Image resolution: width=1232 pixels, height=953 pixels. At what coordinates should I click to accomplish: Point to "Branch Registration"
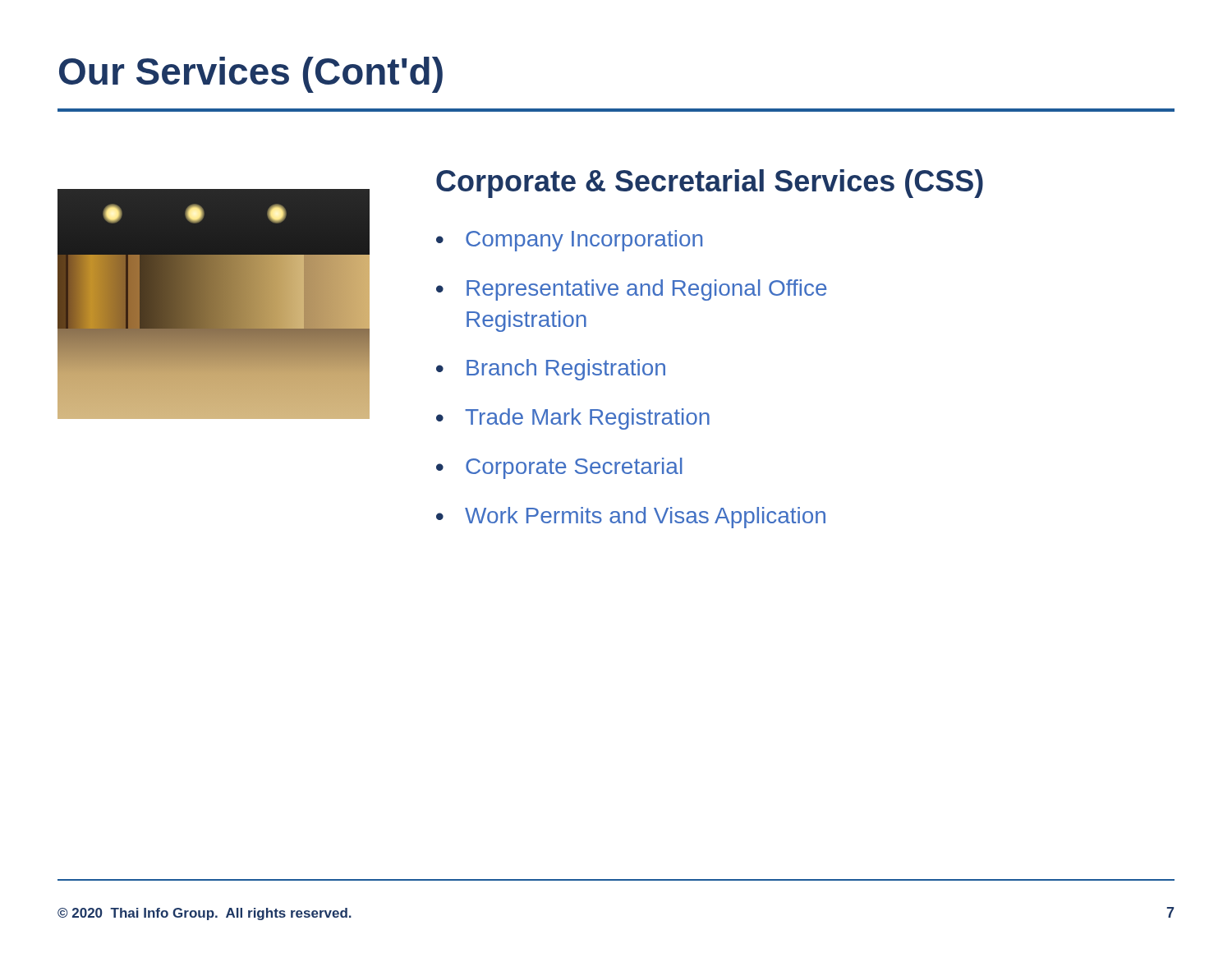[x=566, y=368]
